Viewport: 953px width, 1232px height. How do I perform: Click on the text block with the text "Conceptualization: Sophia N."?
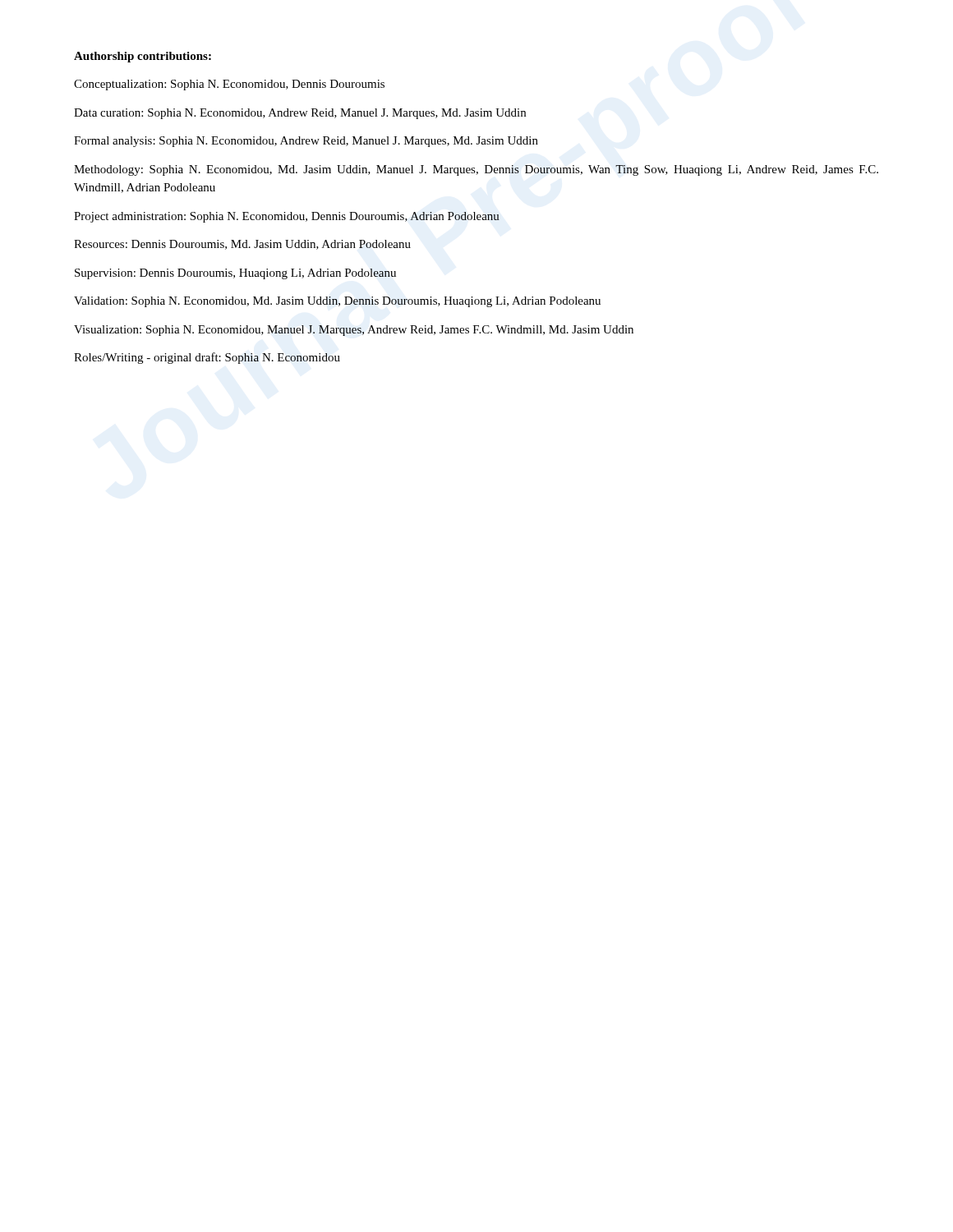coord(230,84)
